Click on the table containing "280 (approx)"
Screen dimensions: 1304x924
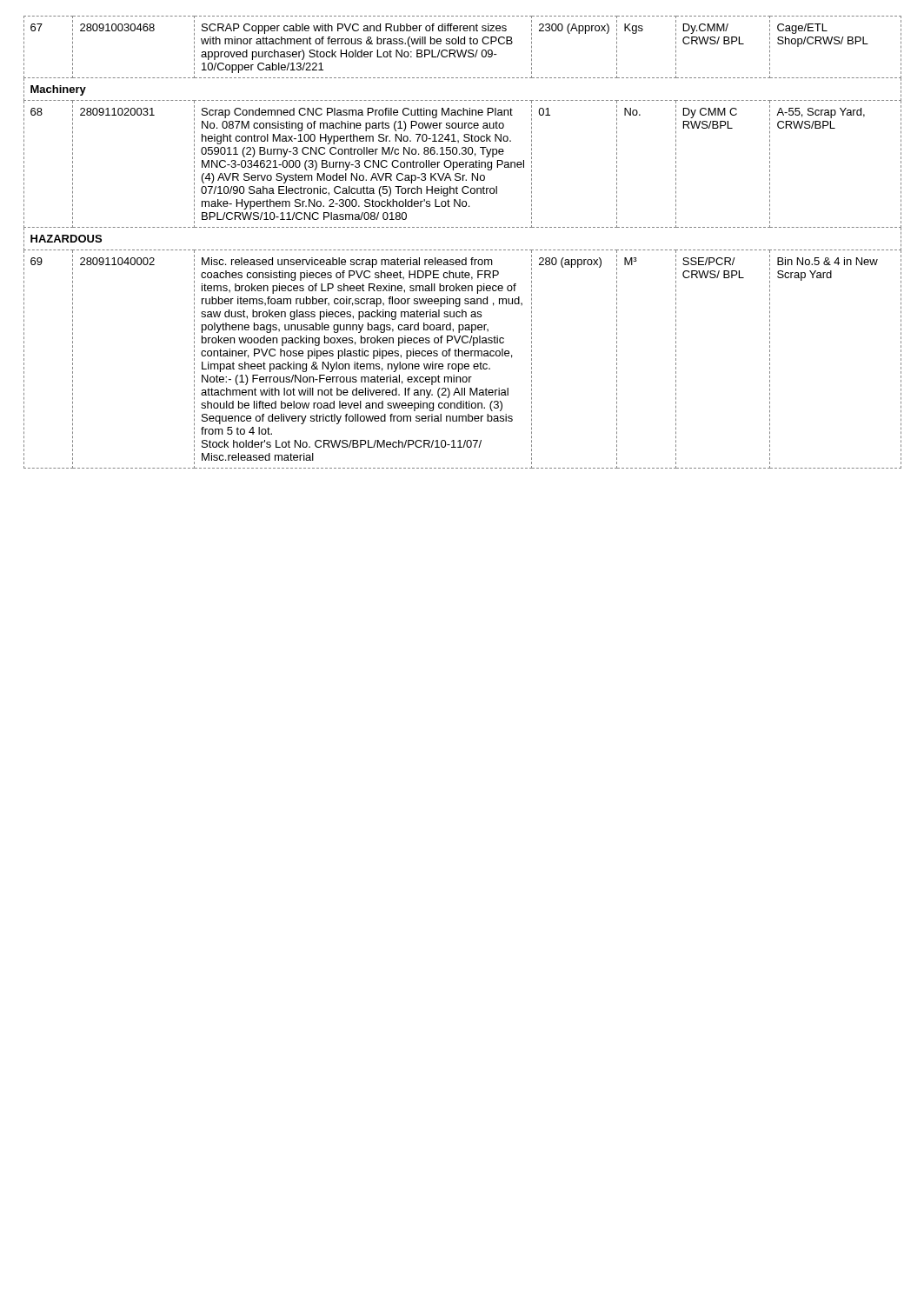click(x=462, y=242)
